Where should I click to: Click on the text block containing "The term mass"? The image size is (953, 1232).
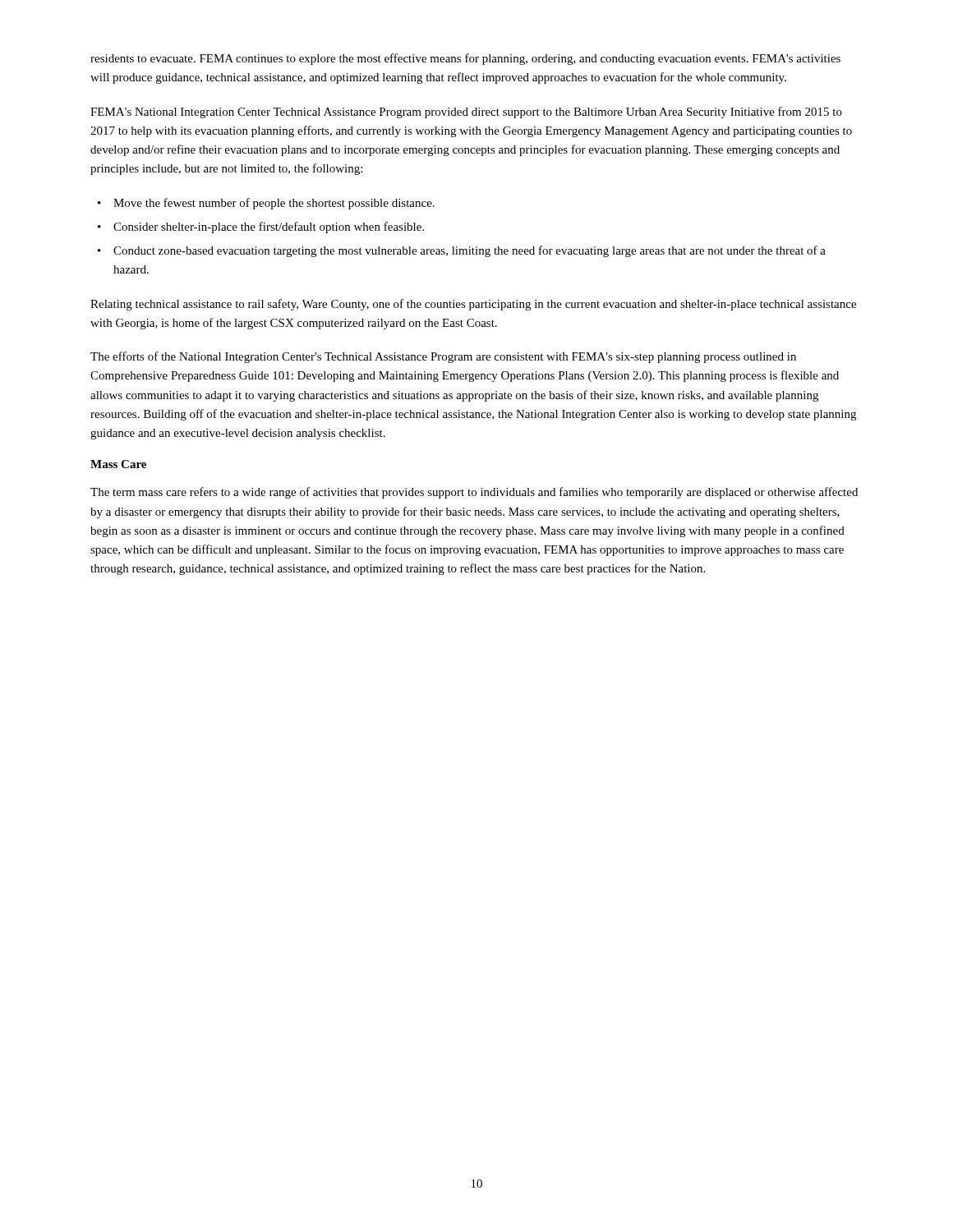(474, 530)
